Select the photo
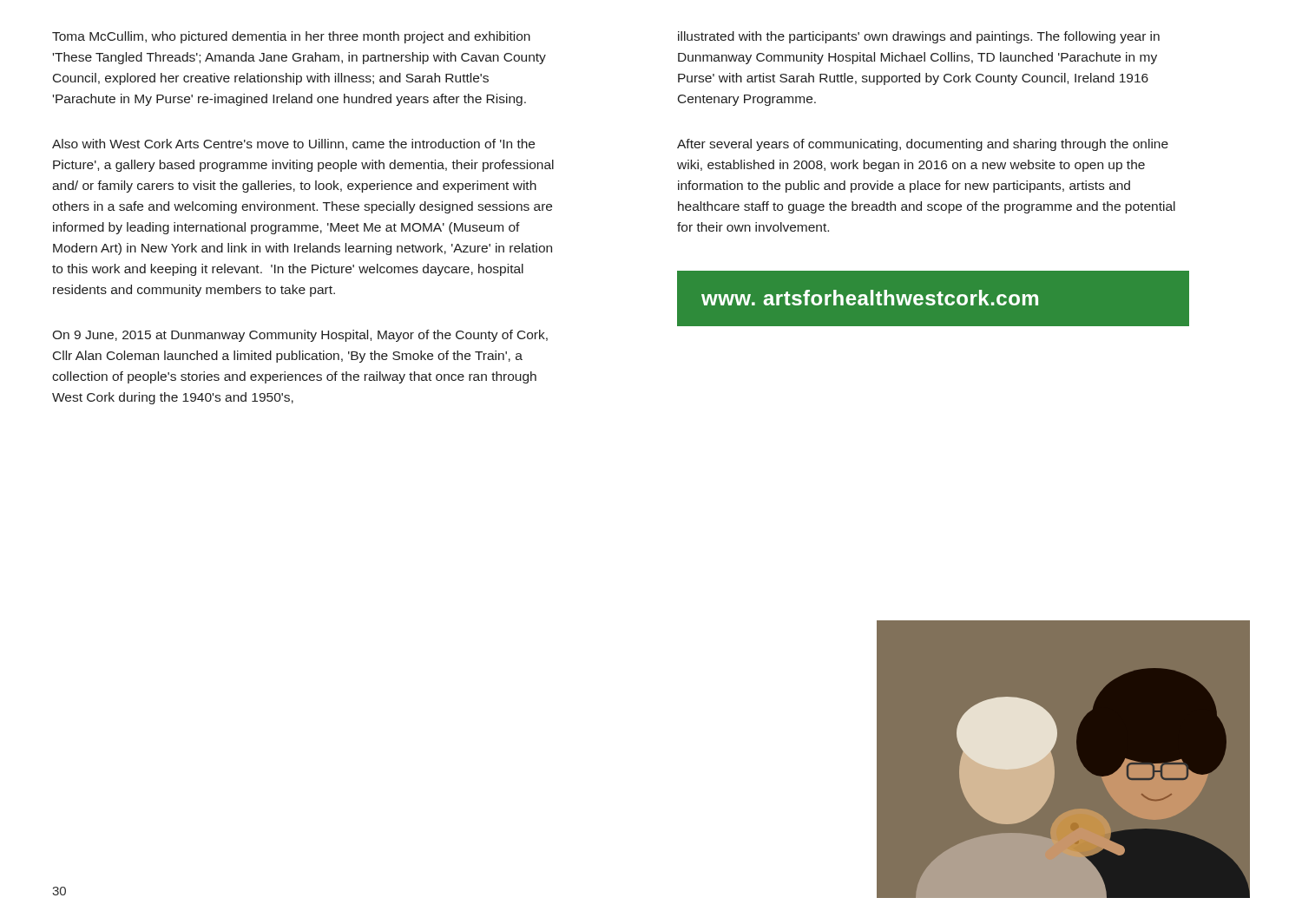Viewport: 1302px width, 924px height. 1063,759
